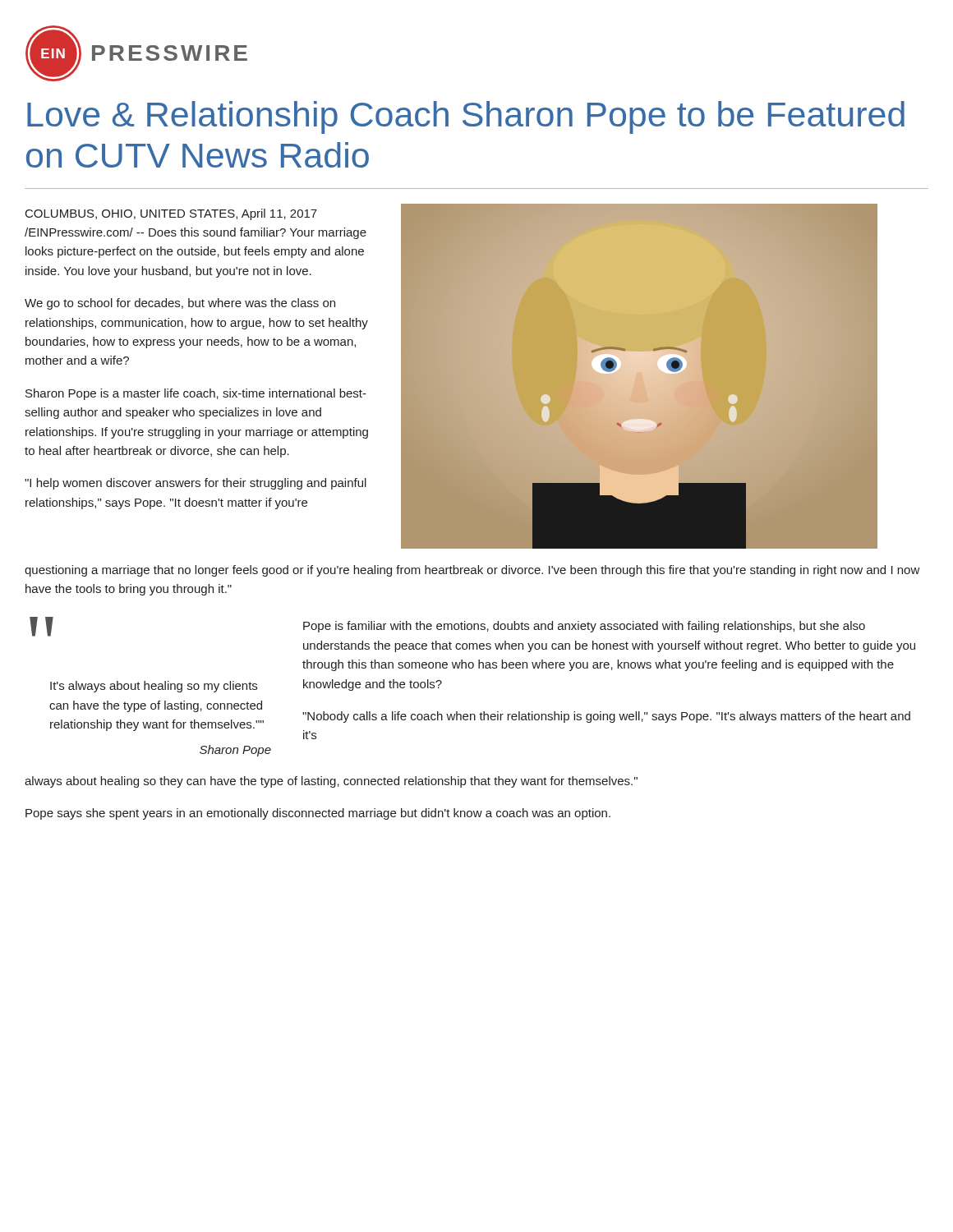Point to the block beginning "questioning a marriage that no longer feels"
The height and width of the screenshot is (1232, 953).
pos(472,579)
